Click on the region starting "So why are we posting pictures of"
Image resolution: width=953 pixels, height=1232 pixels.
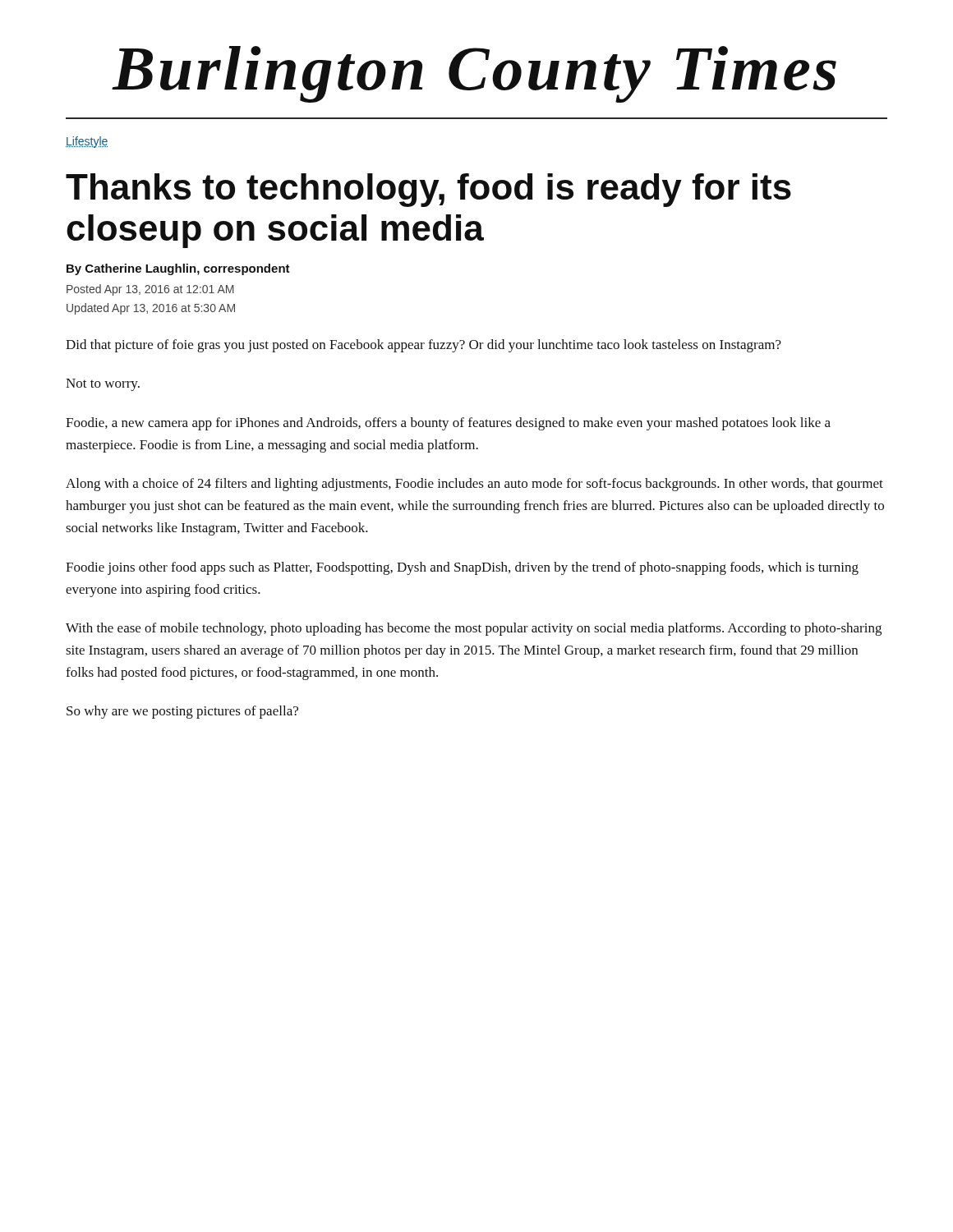[x=182, y=712]
